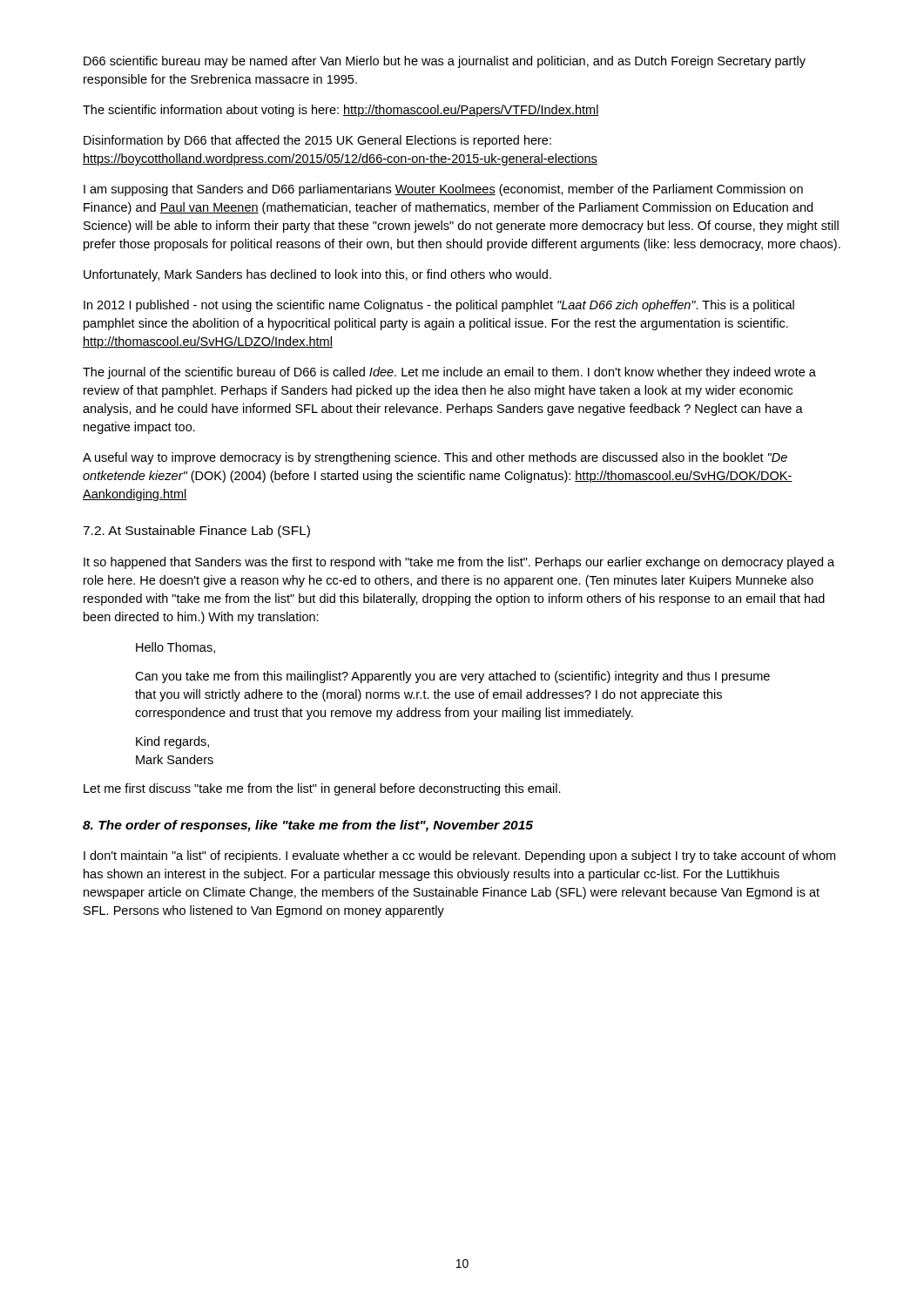
Task: Navigate to the region starting "Hello Thomas,"
Action: point(176,647)
